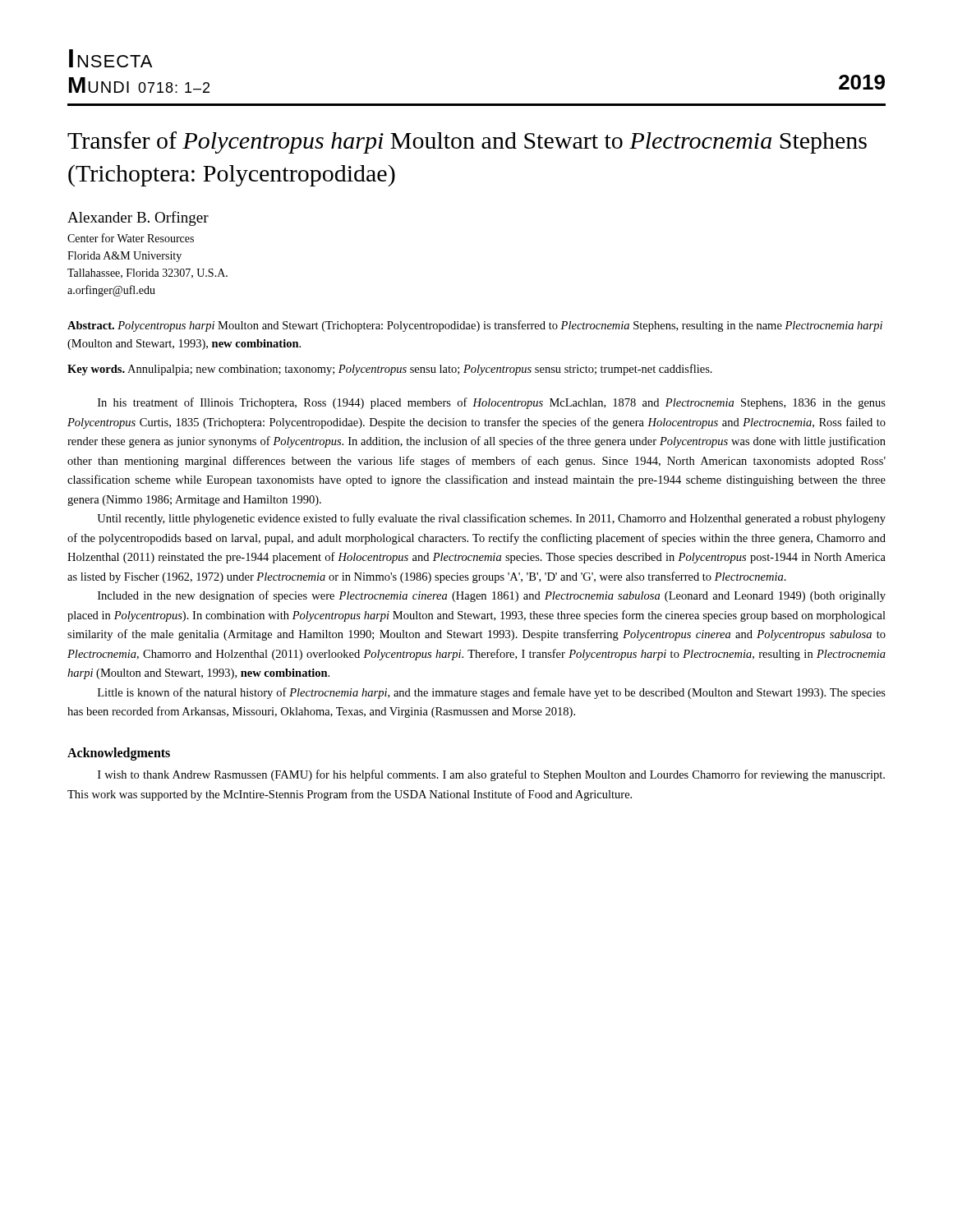
Task: Find the text block that says "I wish to"
Action: 476,785
